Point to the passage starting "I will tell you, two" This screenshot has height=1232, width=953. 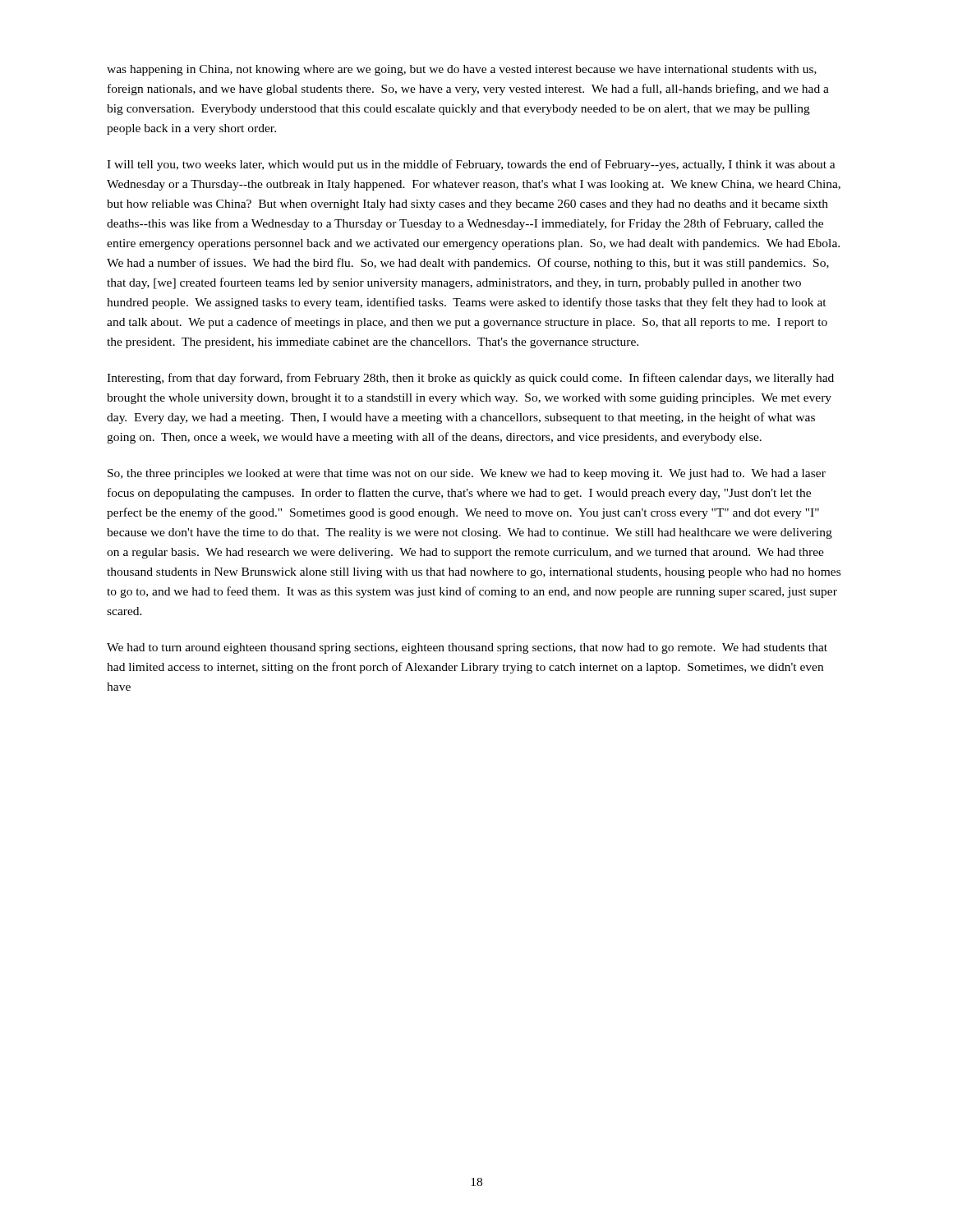pos(475,253)
